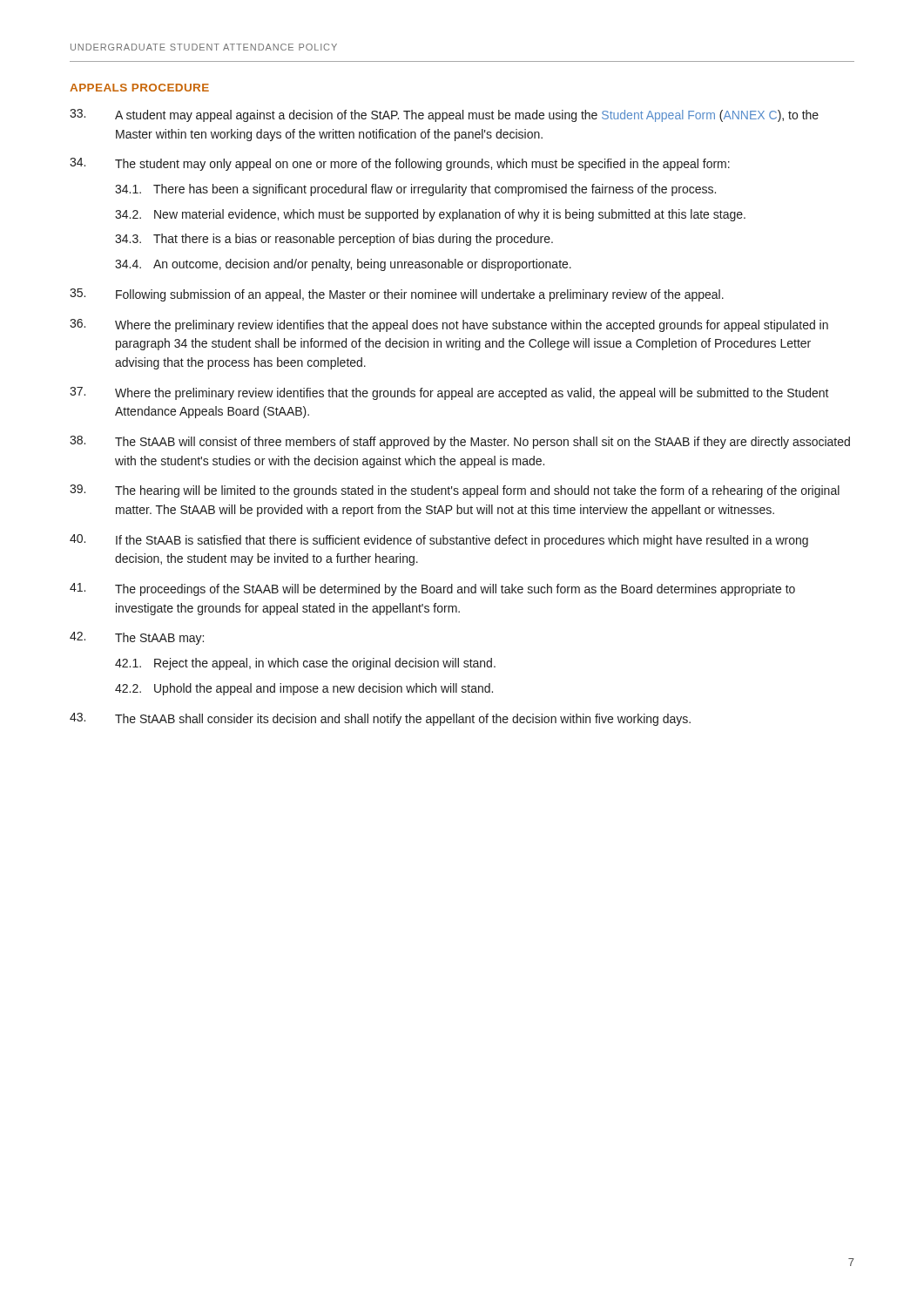Find the list item with the text "34. The student may only appeal on"

click(462, 215)
